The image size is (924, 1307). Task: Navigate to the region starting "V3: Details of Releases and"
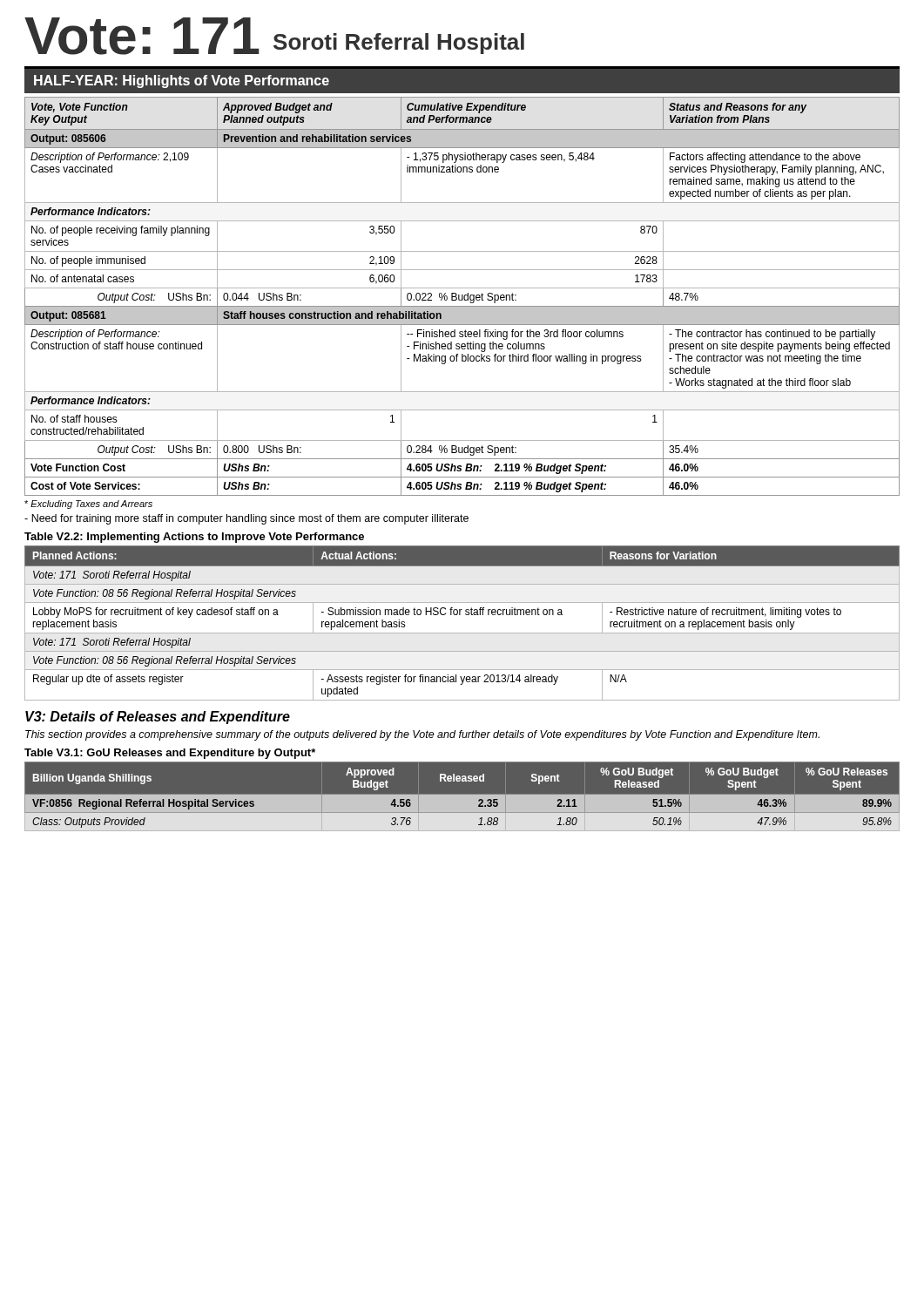click(157, 717)
